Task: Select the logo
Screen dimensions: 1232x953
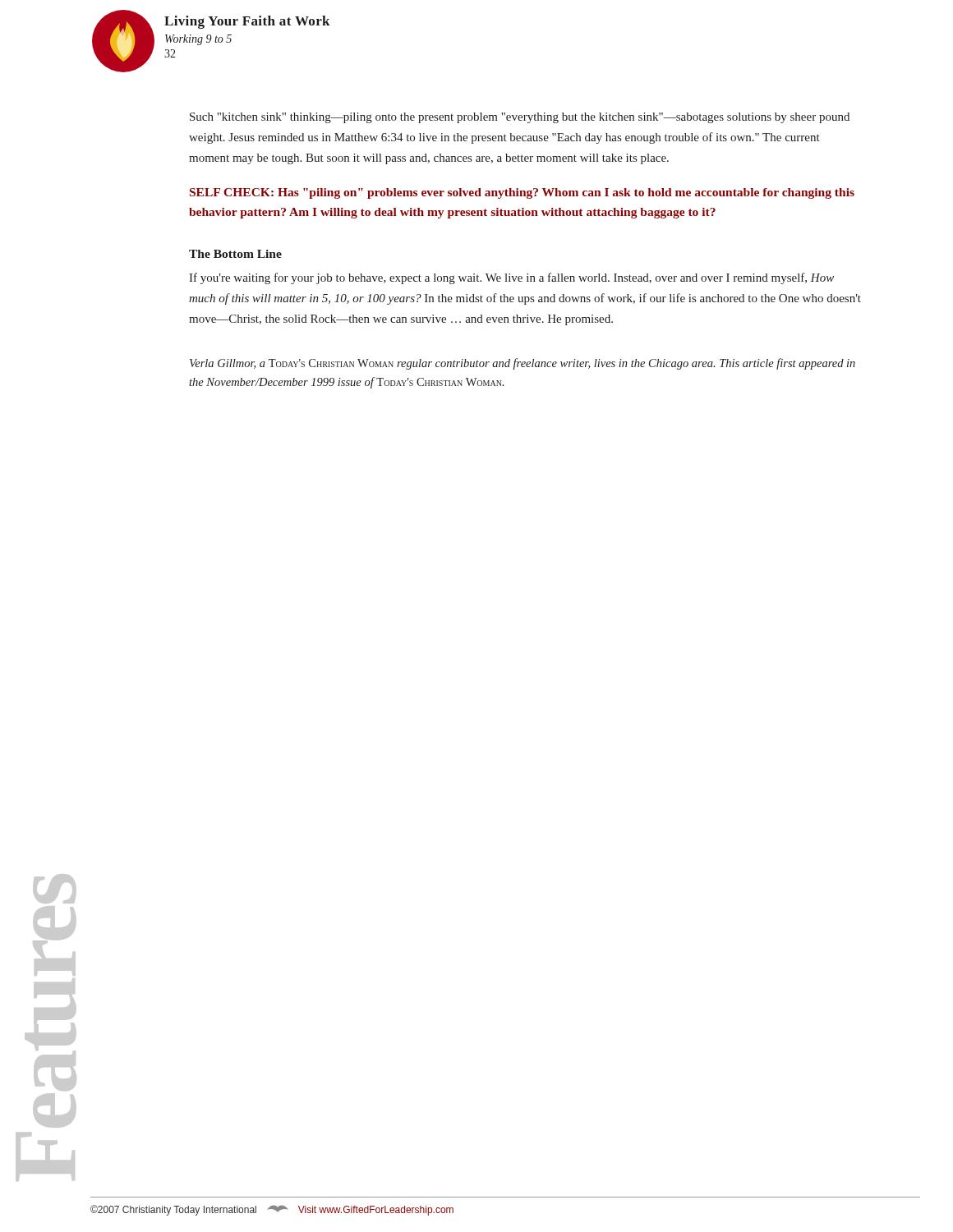Action: click(123, 41)
